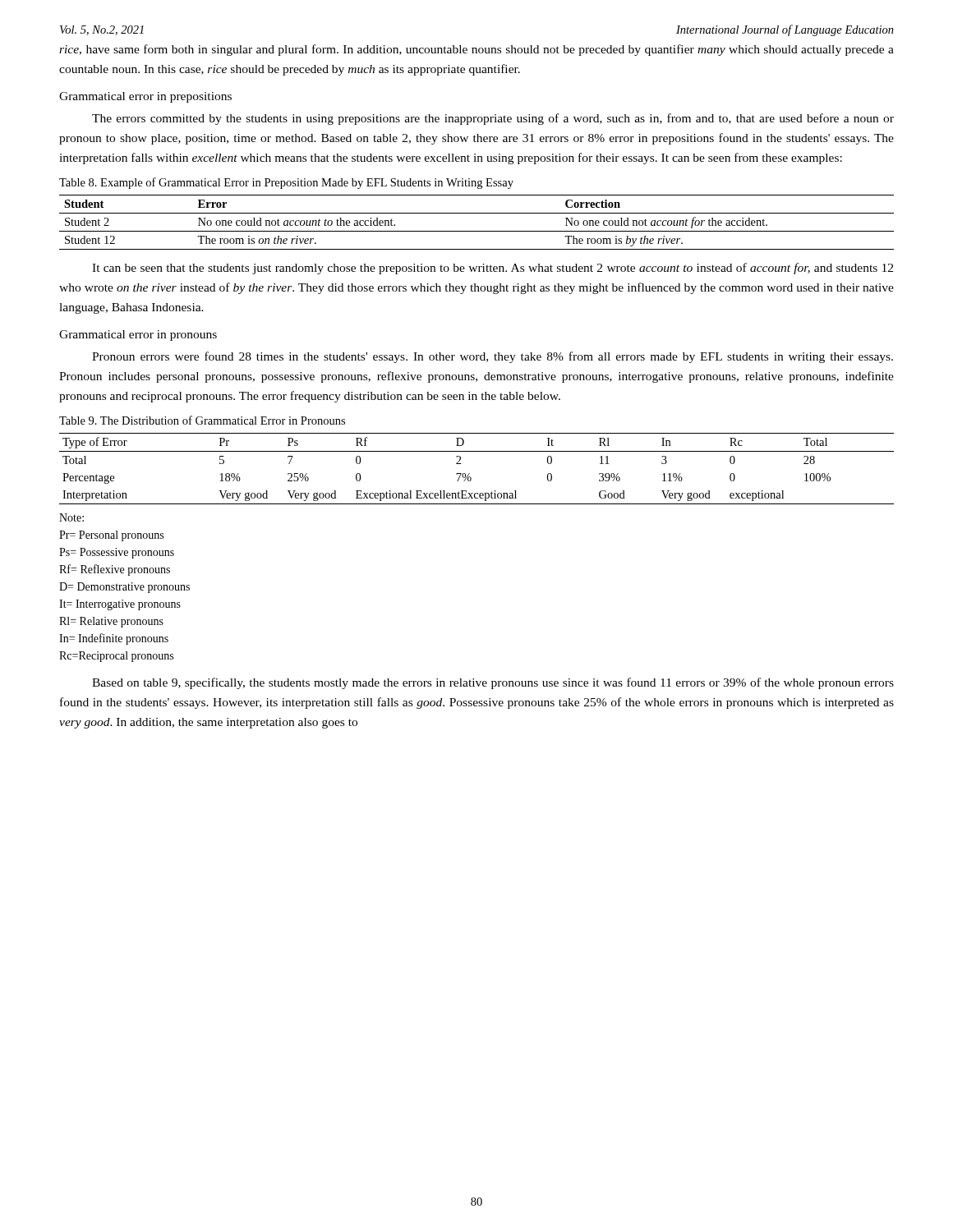Find the text block that says "The errors committed by"
The image size is (953, 1232).
coord(476,138)
